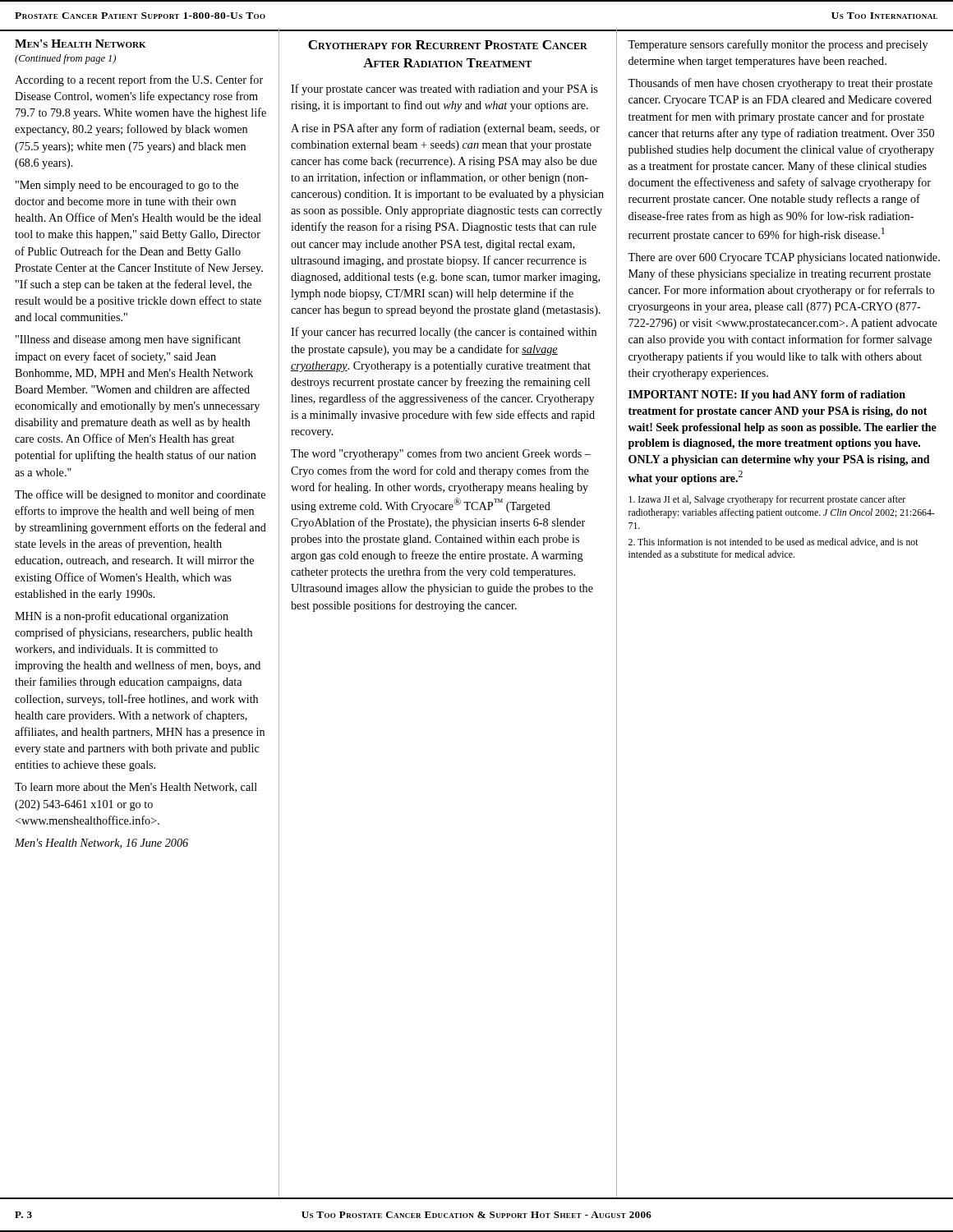This screenshot has width=953, height=1232.
Task: Locate the caption
Action: tap(66, 58)
